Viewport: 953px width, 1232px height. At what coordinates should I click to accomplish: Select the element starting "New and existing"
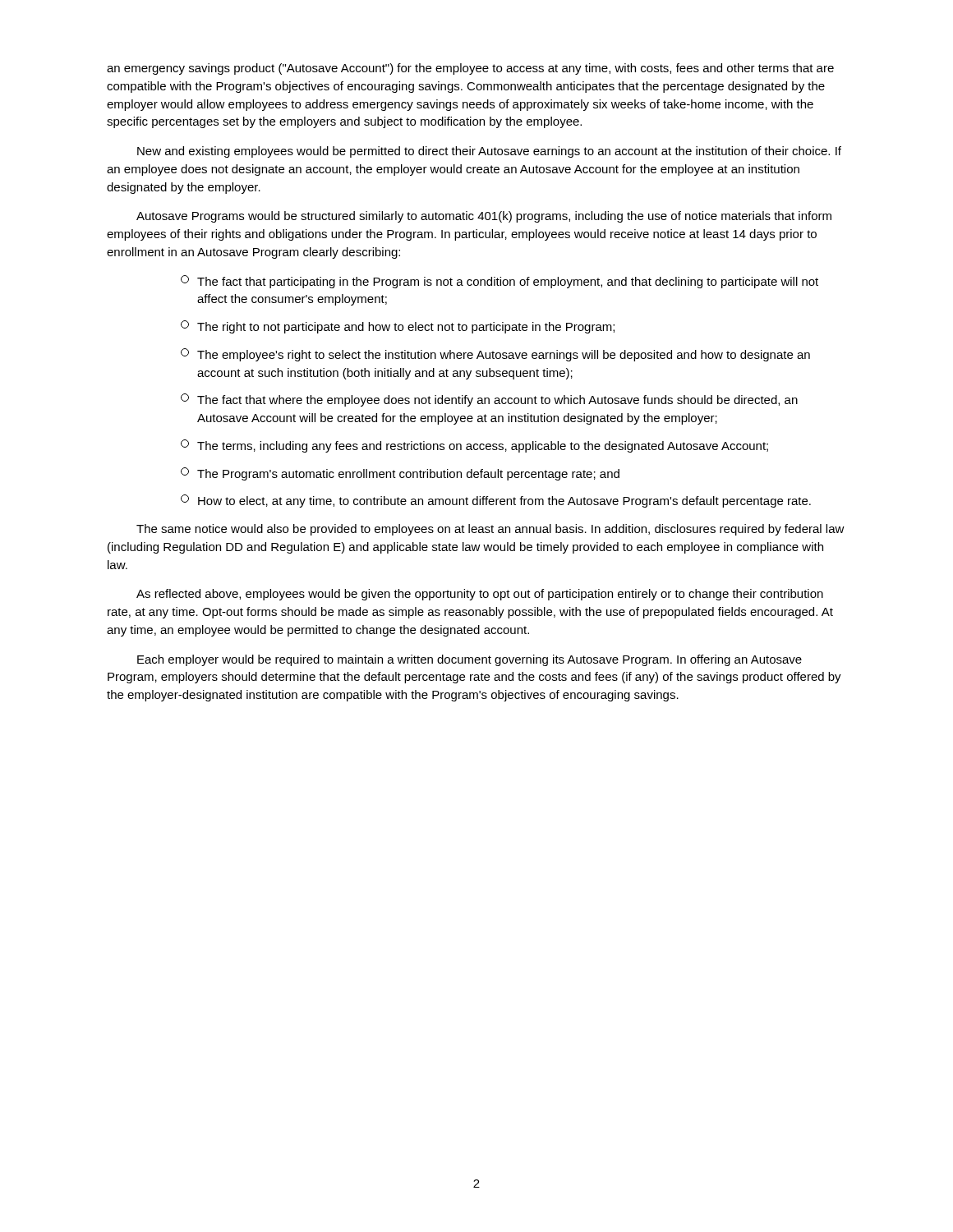tap(474, 169)
